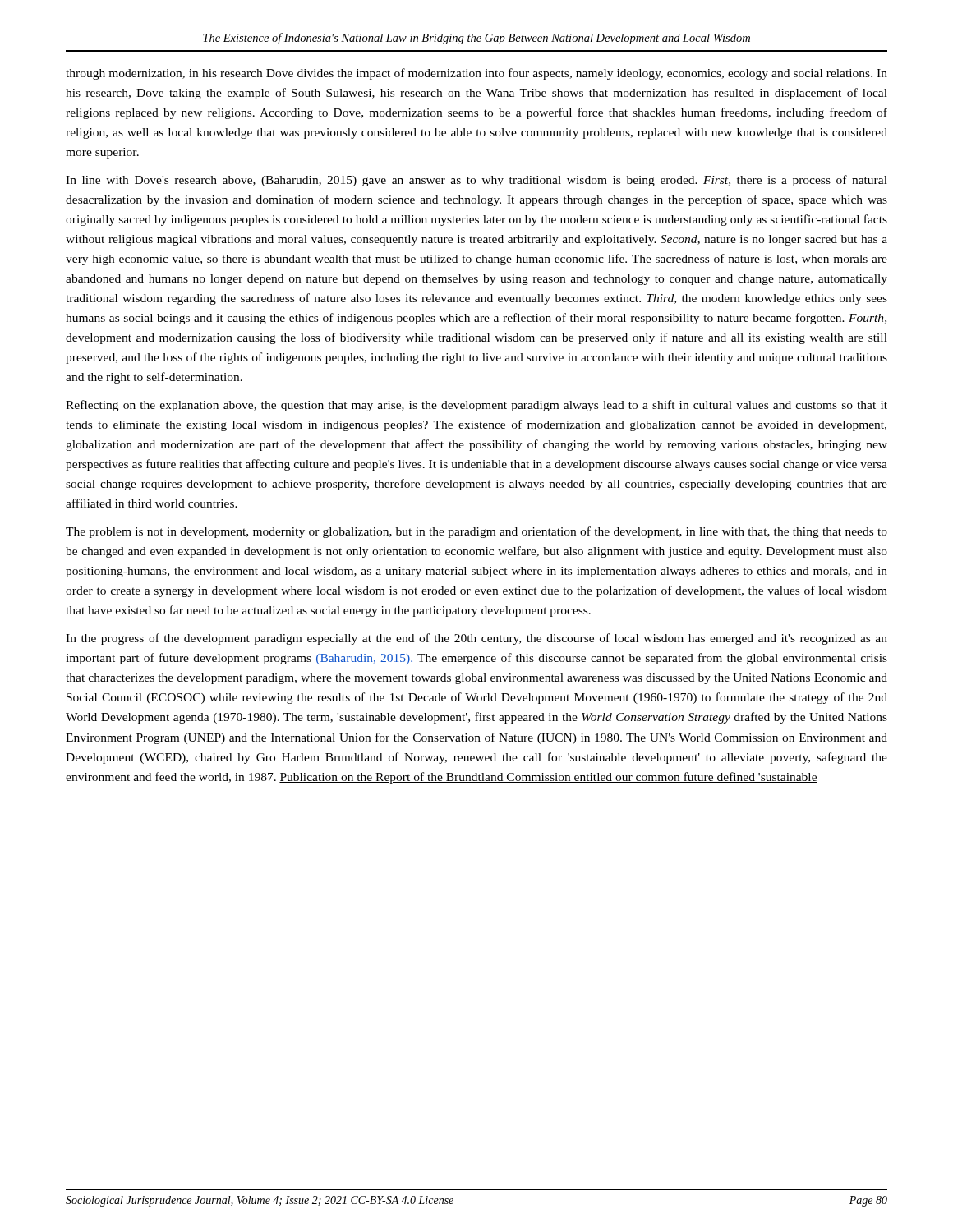Locate the text block that says "through modernization, in"

(x=476, y=113)
